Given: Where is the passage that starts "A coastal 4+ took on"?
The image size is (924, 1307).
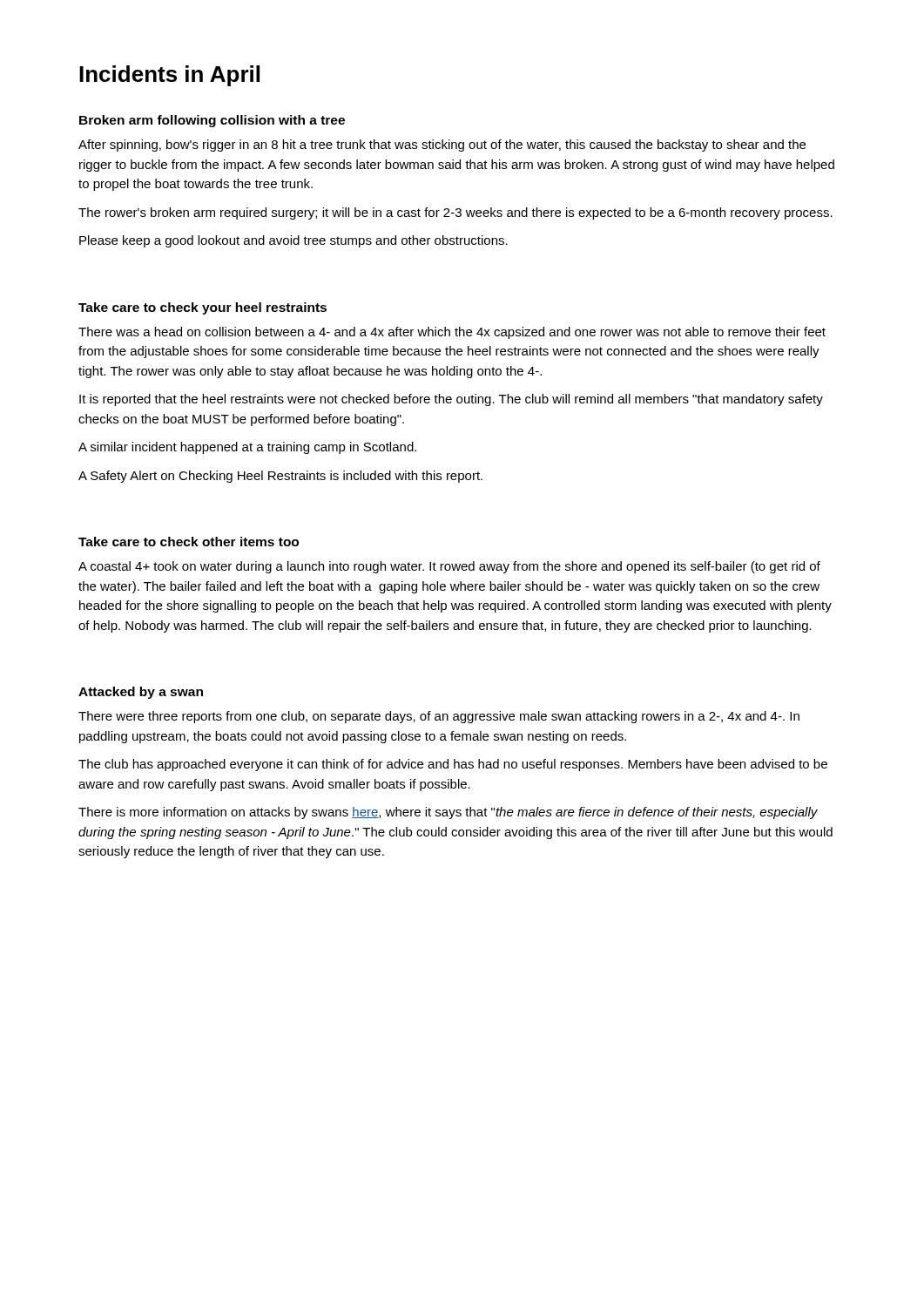Looking at the screenshot, I should pos(455,595).
